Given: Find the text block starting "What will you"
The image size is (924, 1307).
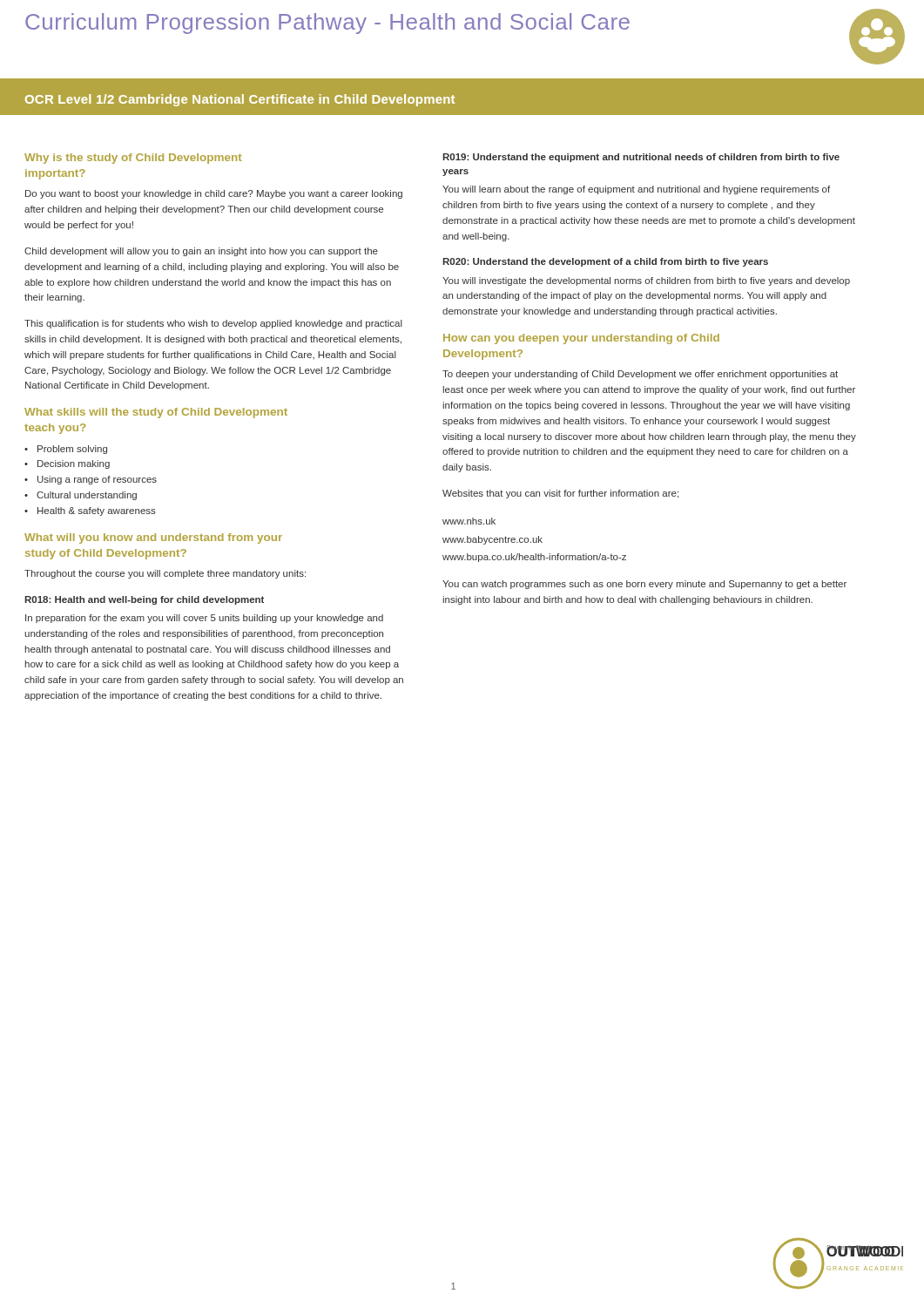Looking at the screenshot, I should pos(215,545).
